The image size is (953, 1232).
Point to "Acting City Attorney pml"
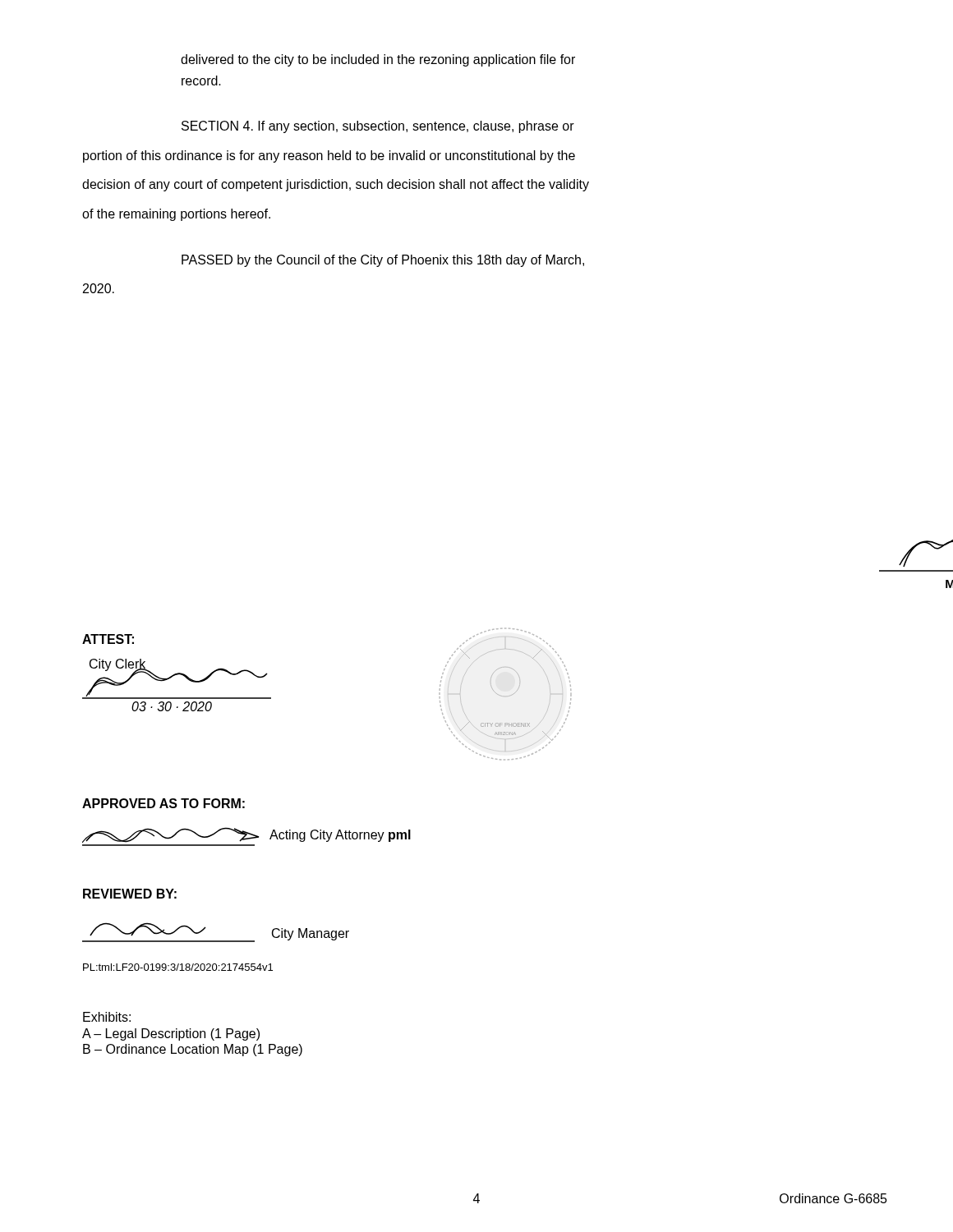pos(340,834)
